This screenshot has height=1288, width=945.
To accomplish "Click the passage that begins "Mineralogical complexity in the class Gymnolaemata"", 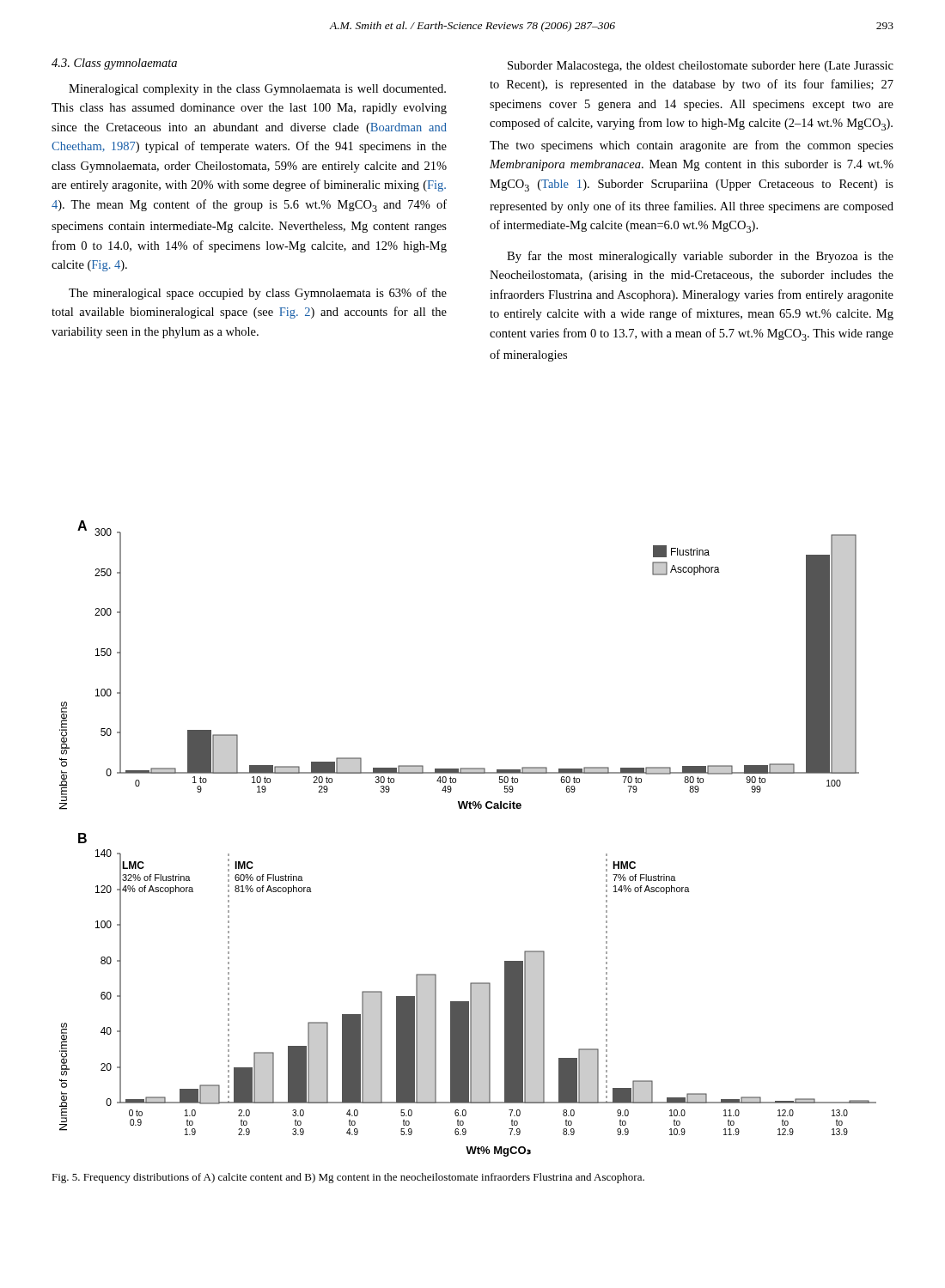I will pyautogui.click(x=249, y=210).
